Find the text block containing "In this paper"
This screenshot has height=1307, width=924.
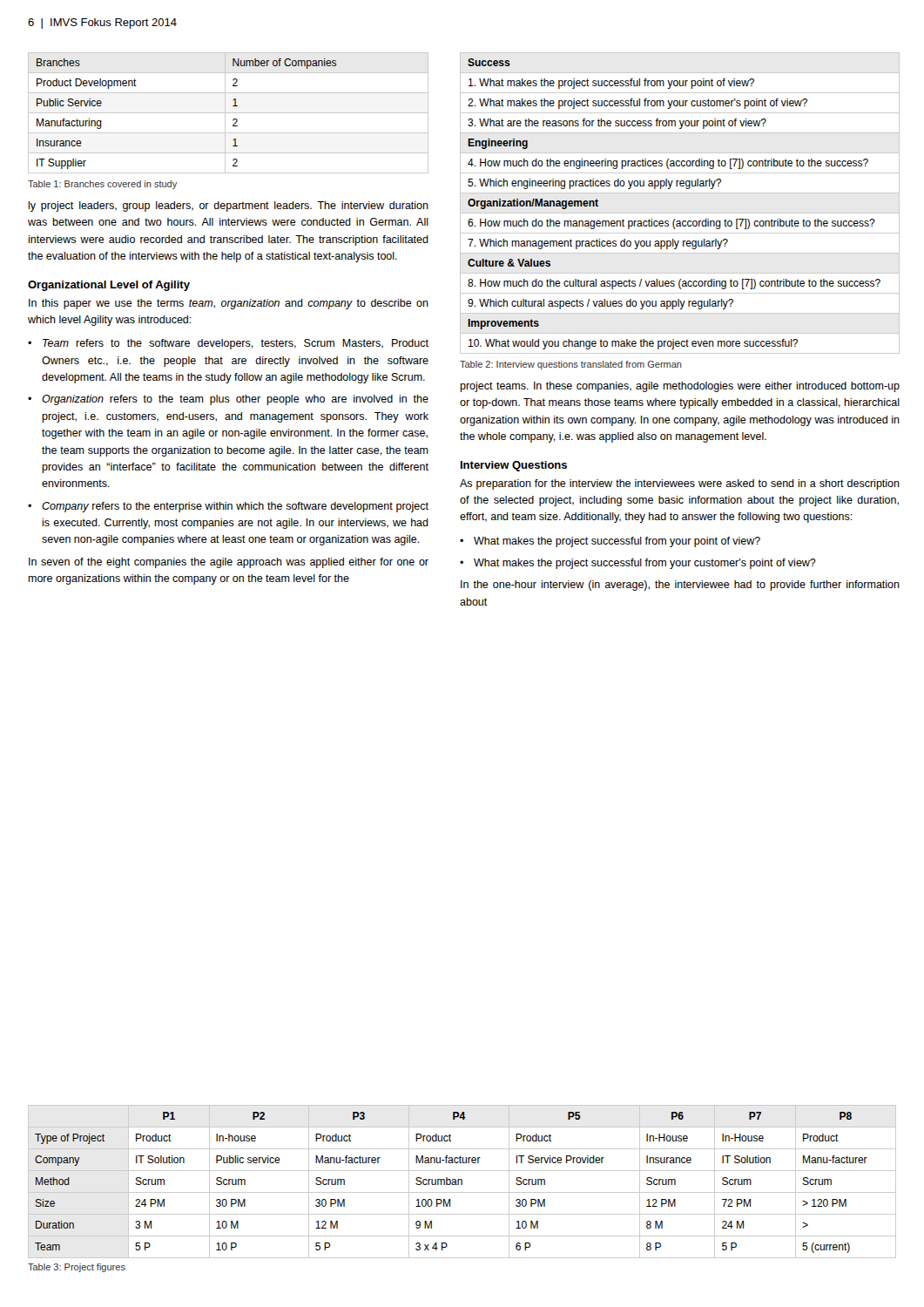click(x=228, y=311)
